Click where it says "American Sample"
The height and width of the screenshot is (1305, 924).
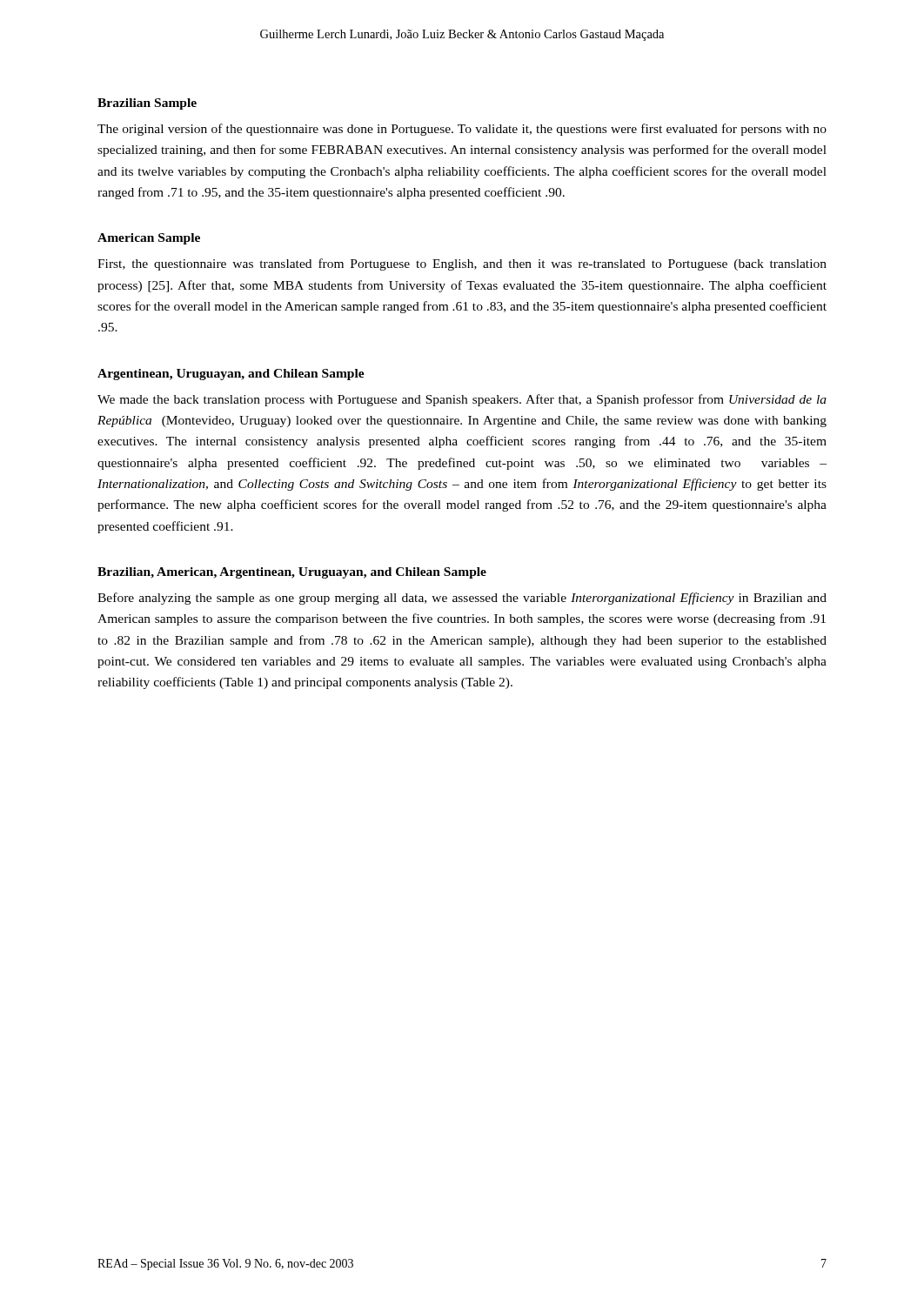(149, 237)
